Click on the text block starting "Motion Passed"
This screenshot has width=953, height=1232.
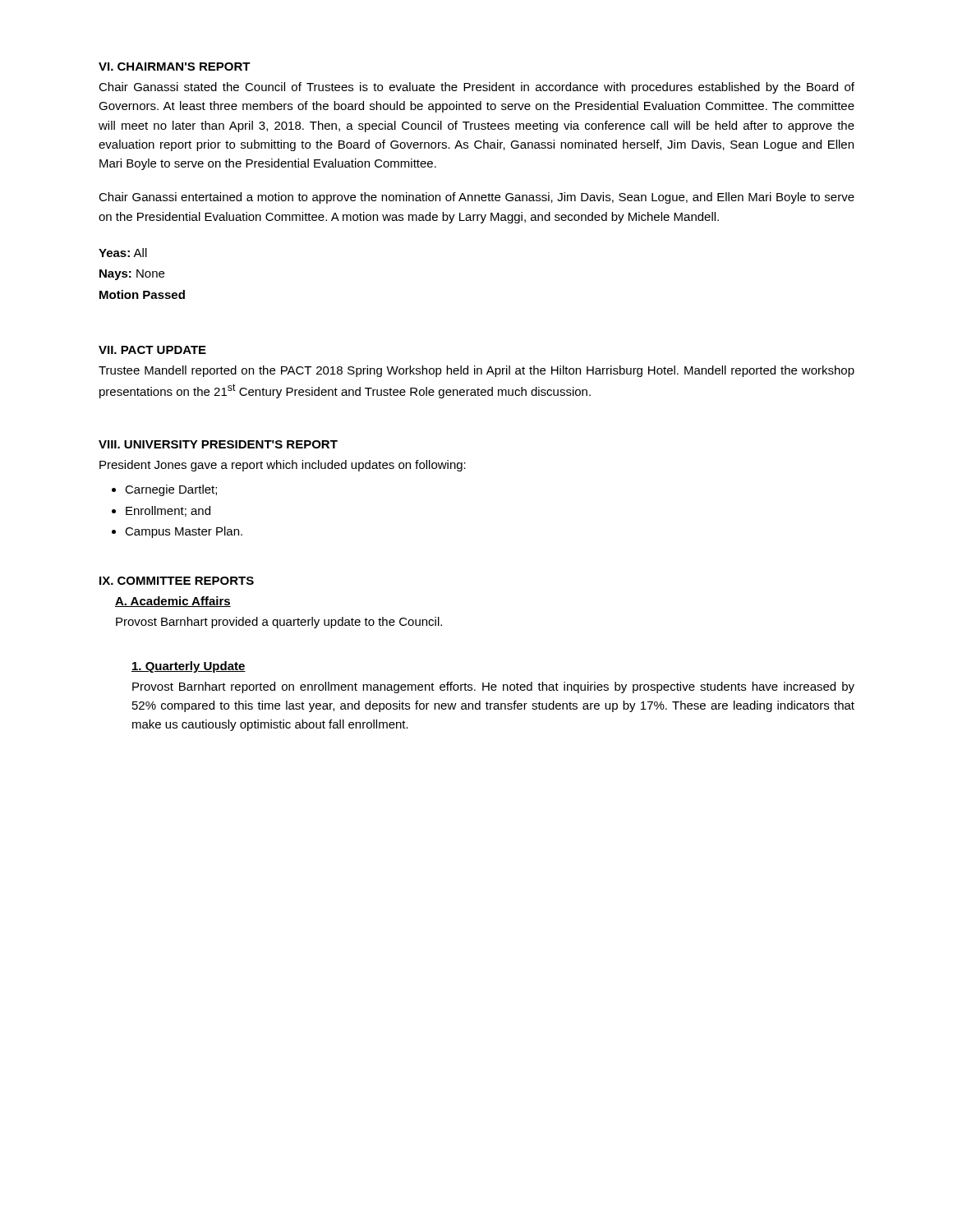[142, 294]
